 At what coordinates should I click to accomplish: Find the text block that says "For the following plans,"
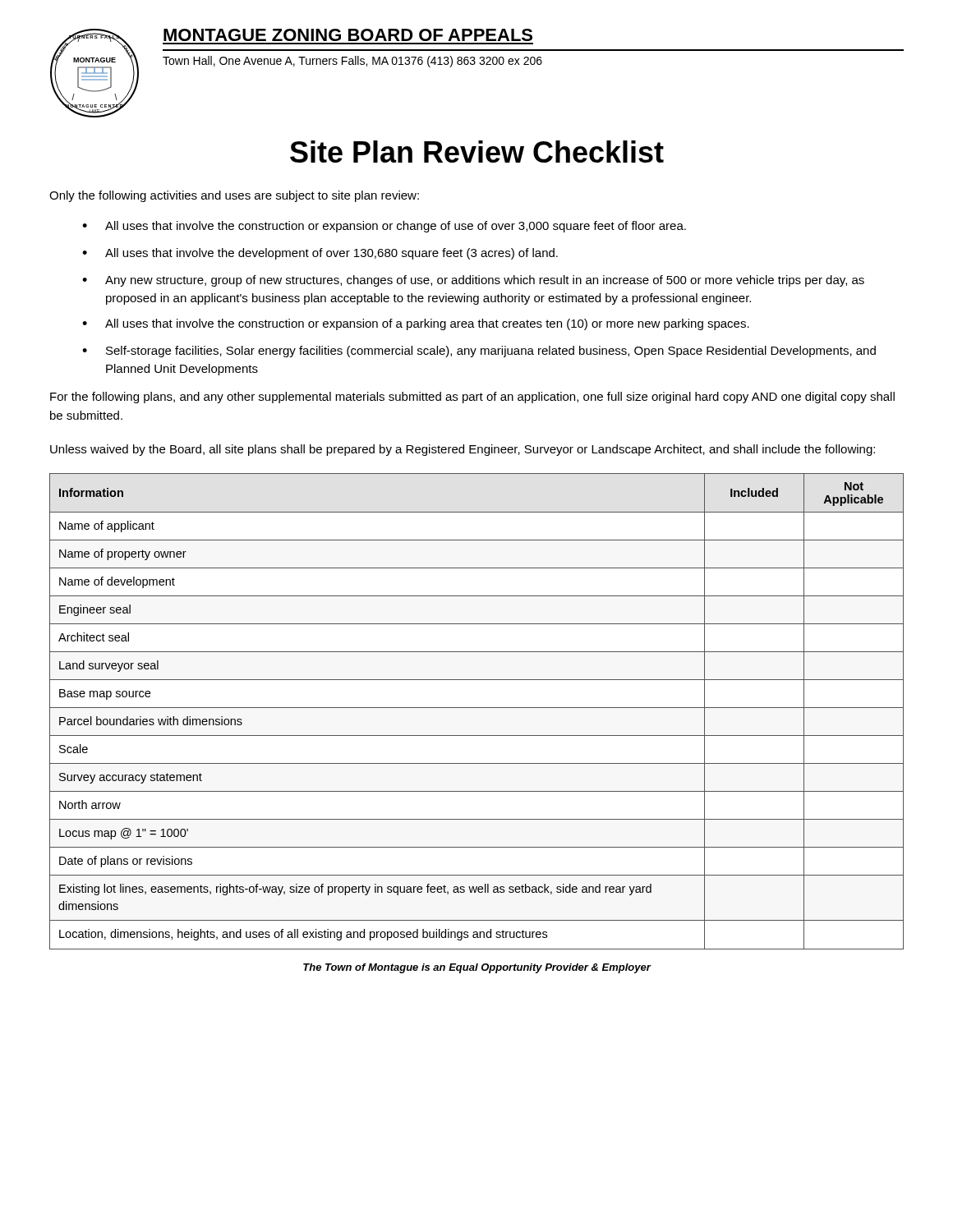pos(472,405)
